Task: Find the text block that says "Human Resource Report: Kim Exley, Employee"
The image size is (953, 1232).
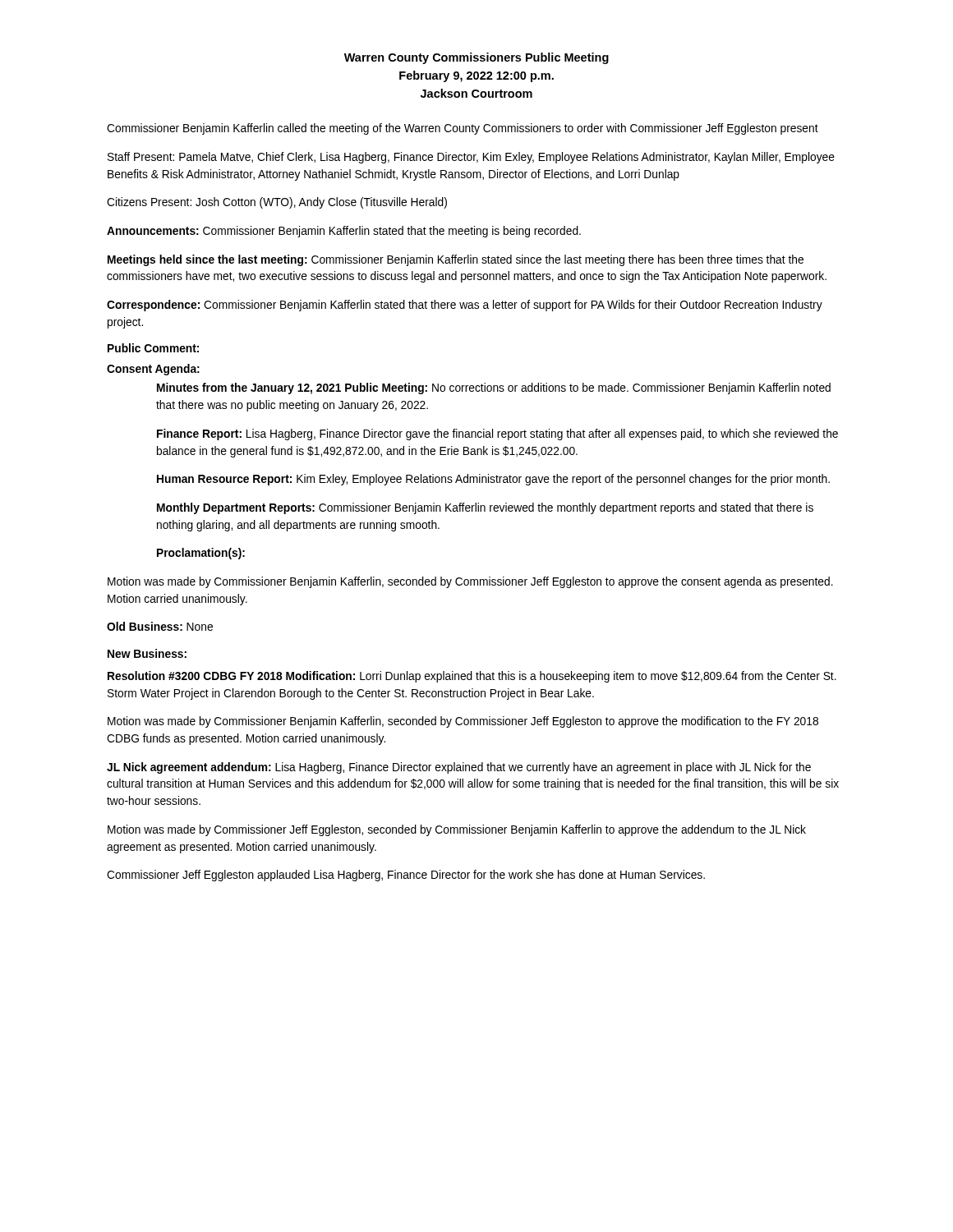Action: 493,479
